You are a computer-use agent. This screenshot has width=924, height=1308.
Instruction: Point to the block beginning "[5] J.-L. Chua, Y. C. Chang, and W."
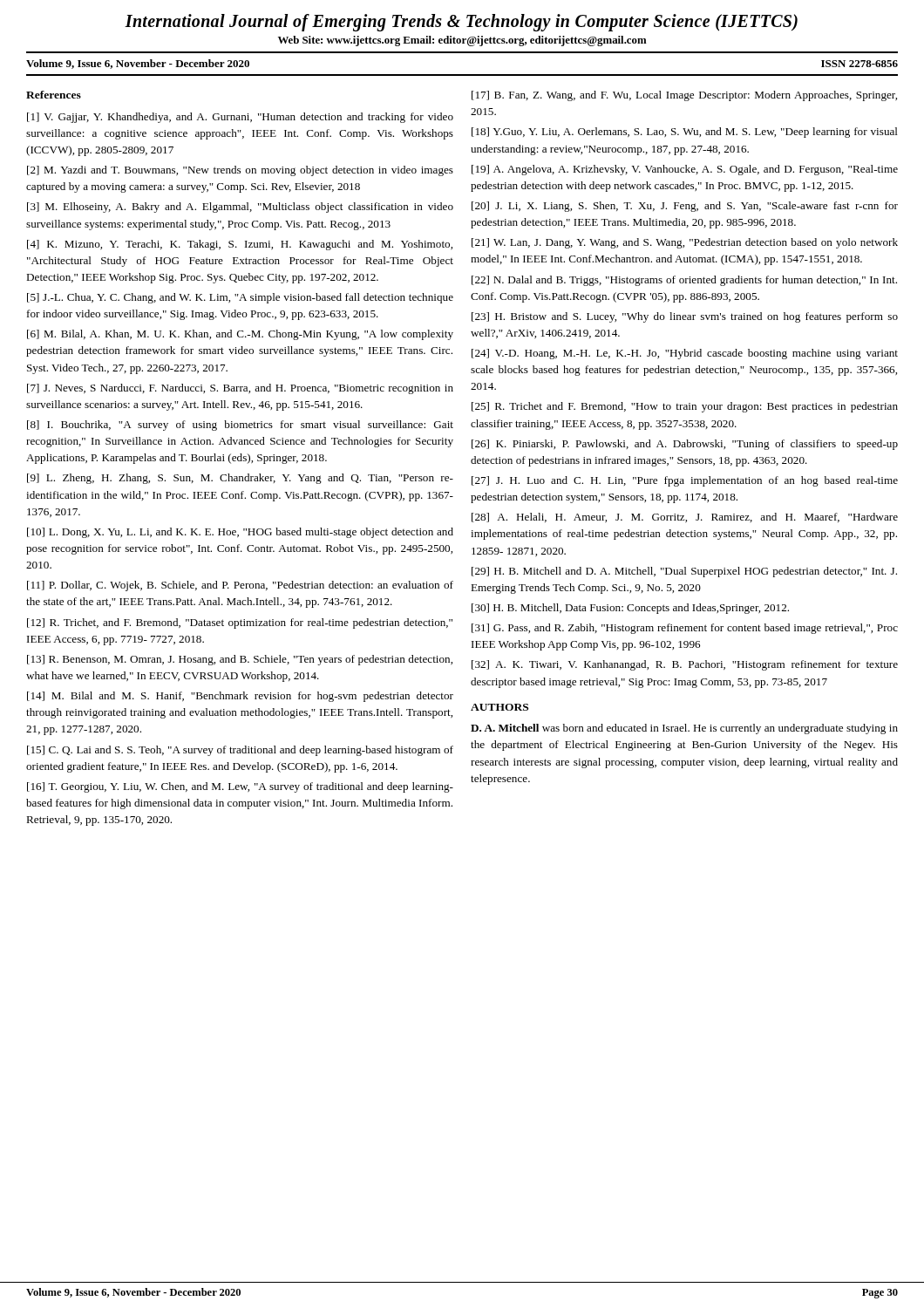240,305
